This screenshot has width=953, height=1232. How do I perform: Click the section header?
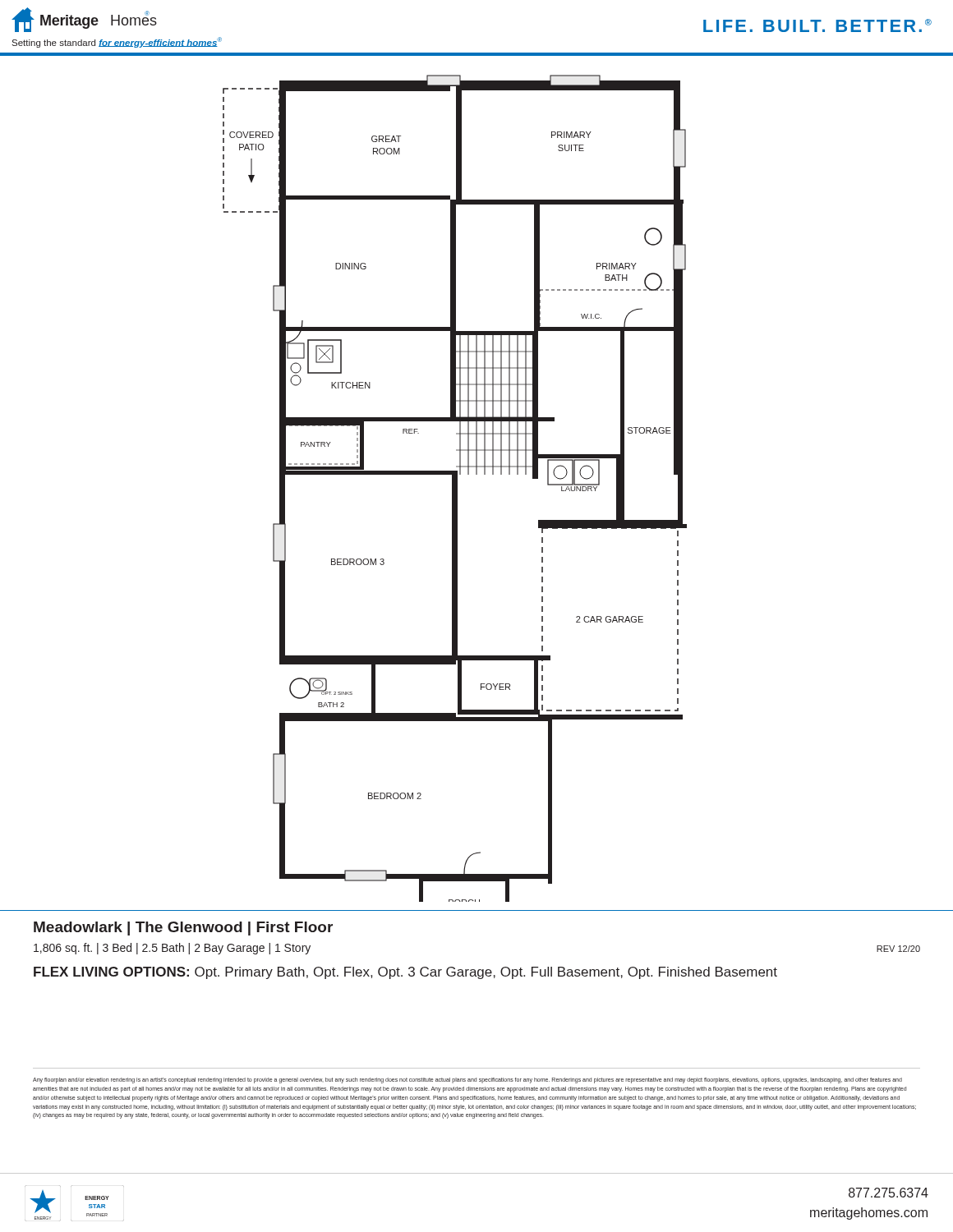pos(183,927)
